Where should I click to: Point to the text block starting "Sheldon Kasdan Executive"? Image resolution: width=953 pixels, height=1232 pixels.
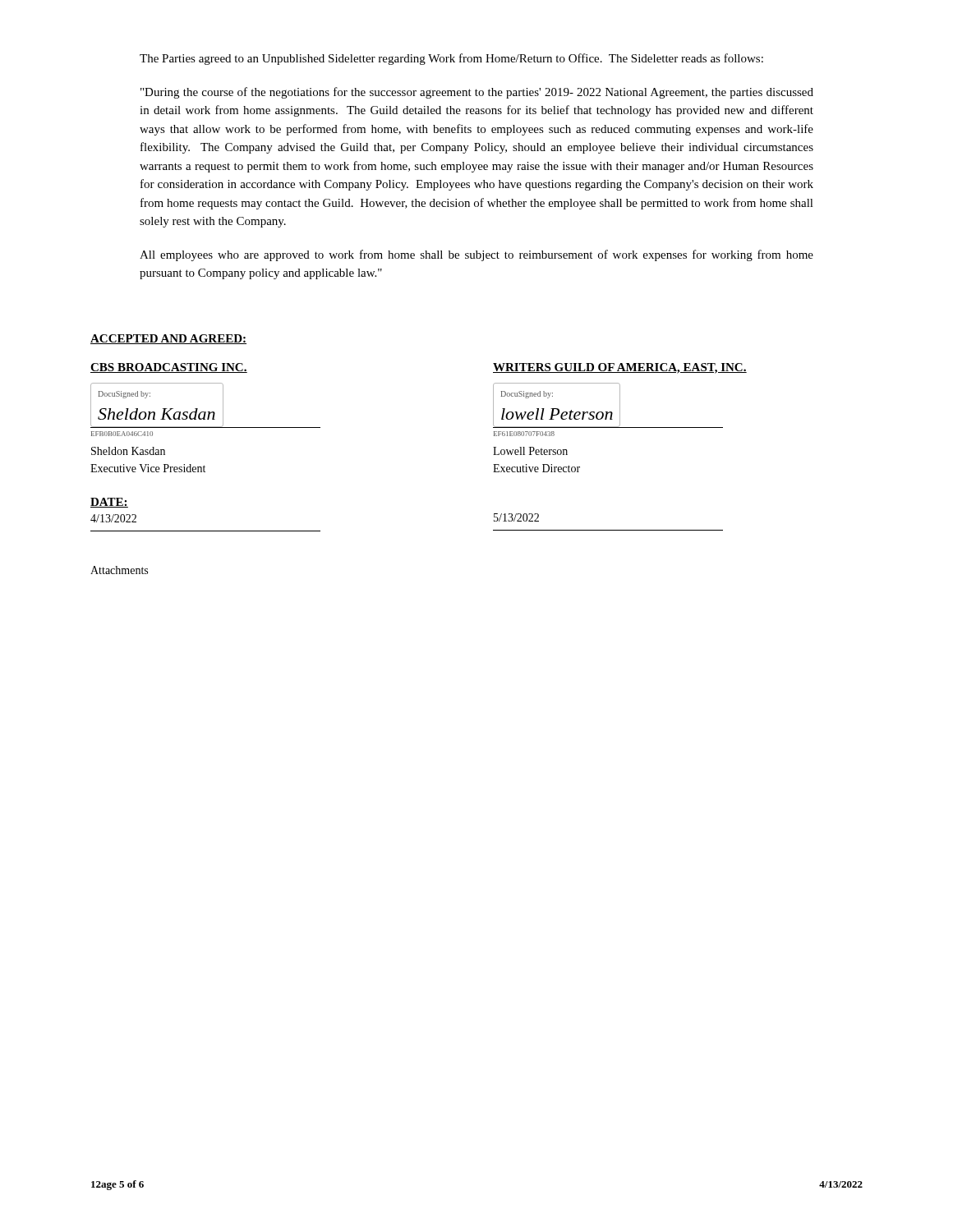click(x=148, y=460)
